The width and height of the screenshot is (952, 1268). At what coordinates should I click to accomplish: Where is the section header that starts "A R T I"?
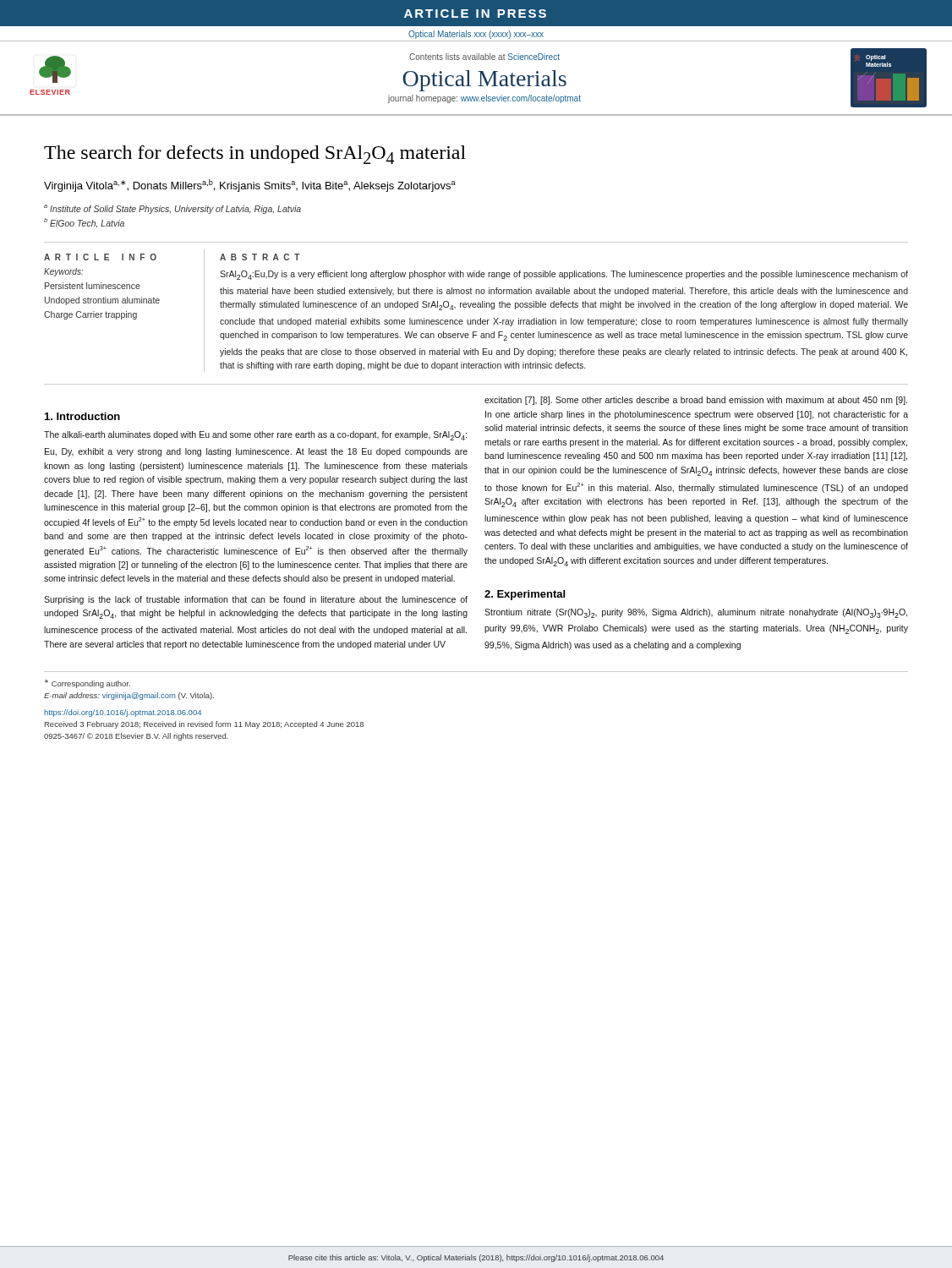(x=101, y=258)
